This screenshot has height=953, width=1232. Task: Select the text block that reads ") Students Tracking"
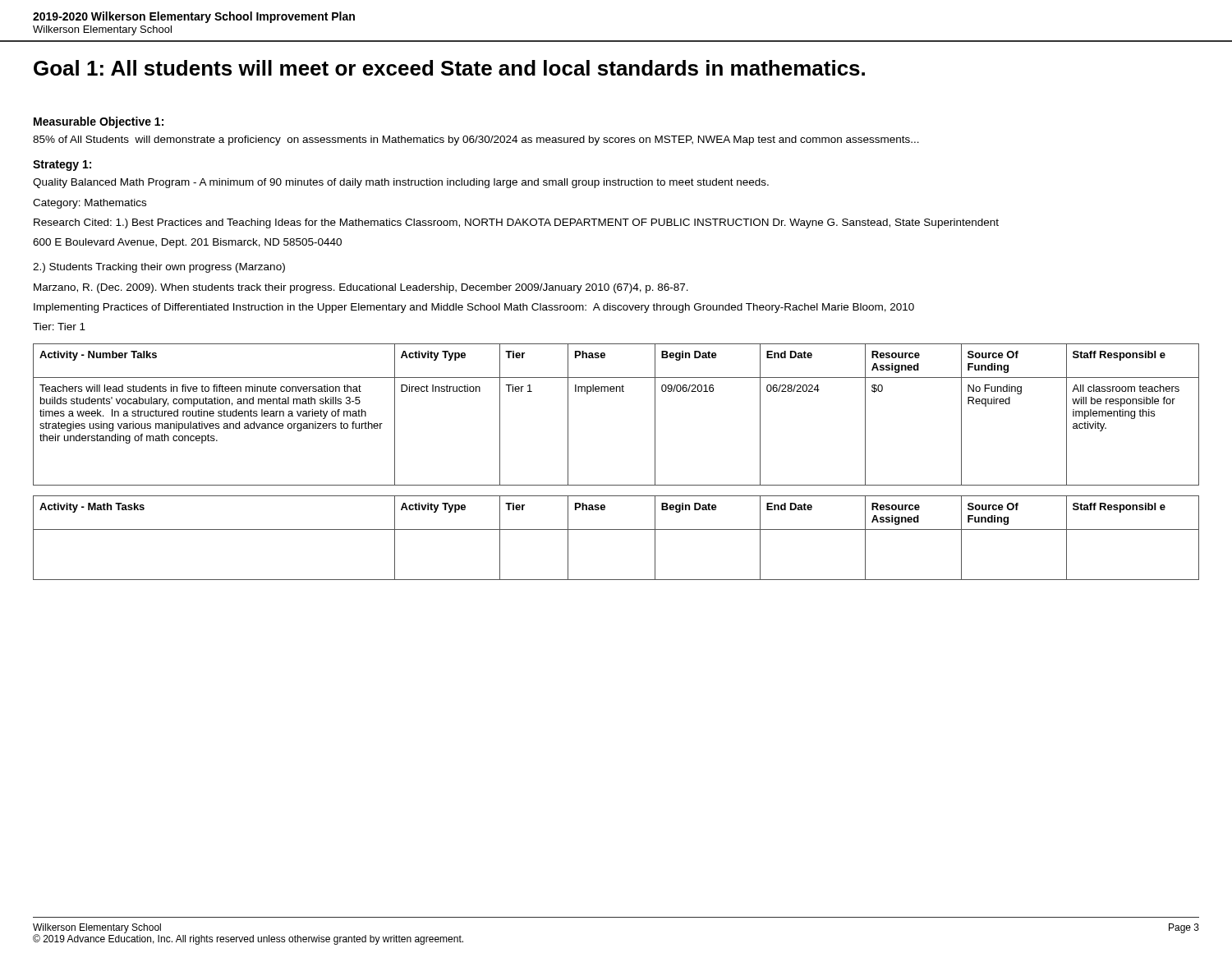pos(159,267)
